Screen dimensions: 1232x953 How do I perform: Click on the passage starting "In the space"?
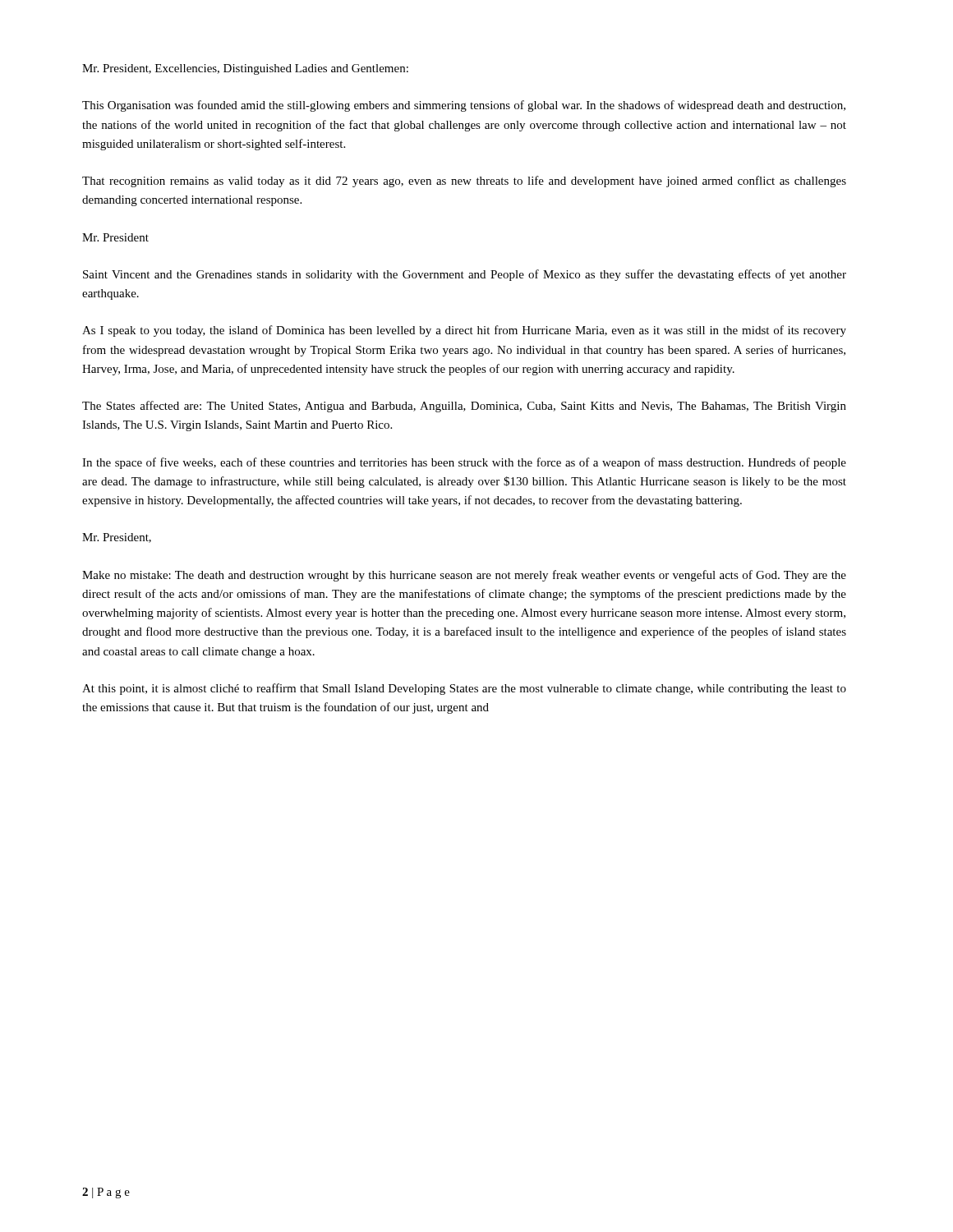pyautogui.click(x=464, y=481)
